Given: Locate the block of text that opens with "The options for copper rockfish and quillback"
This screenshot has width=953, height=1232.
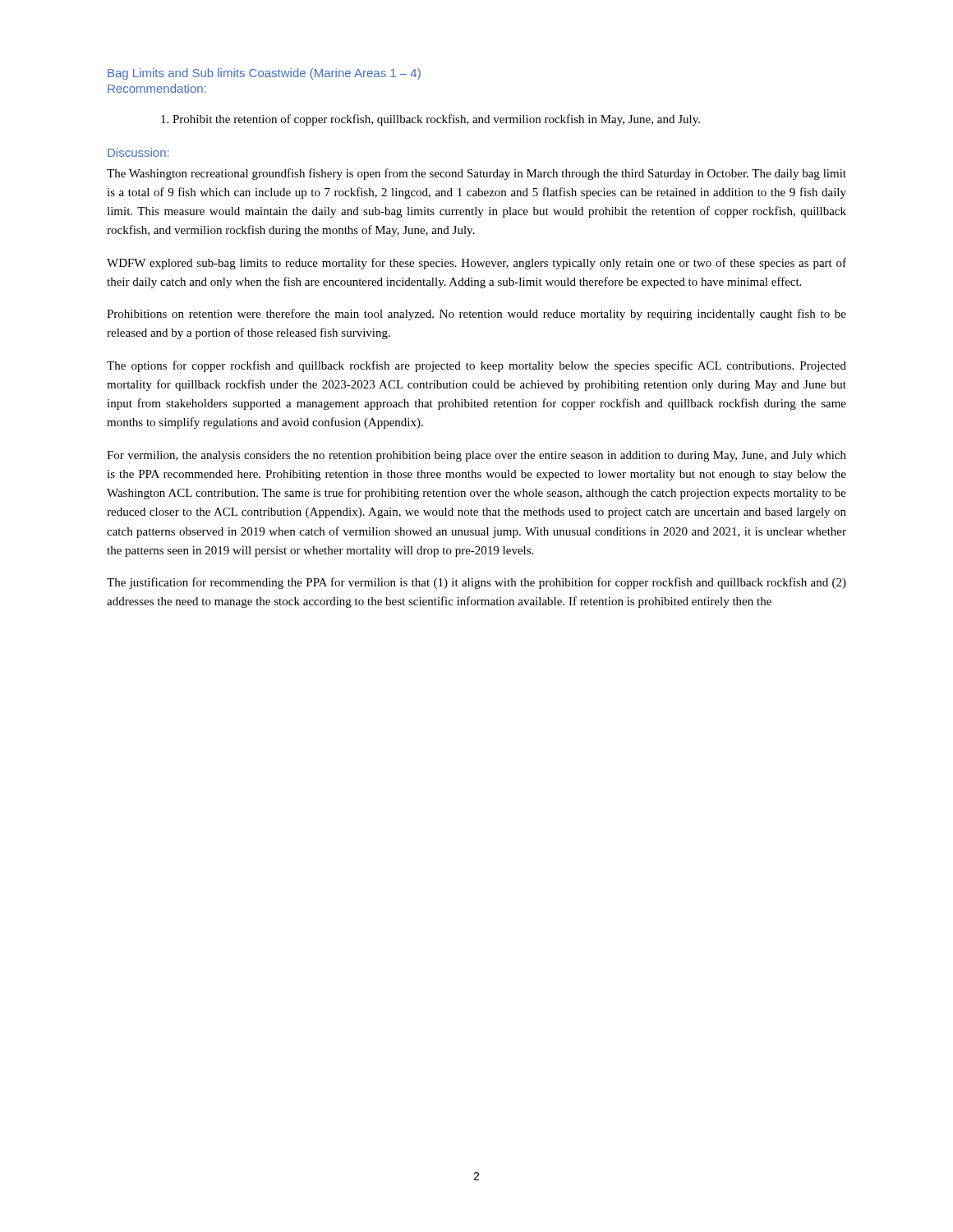Looking at the screenshot, I should 476,394.
